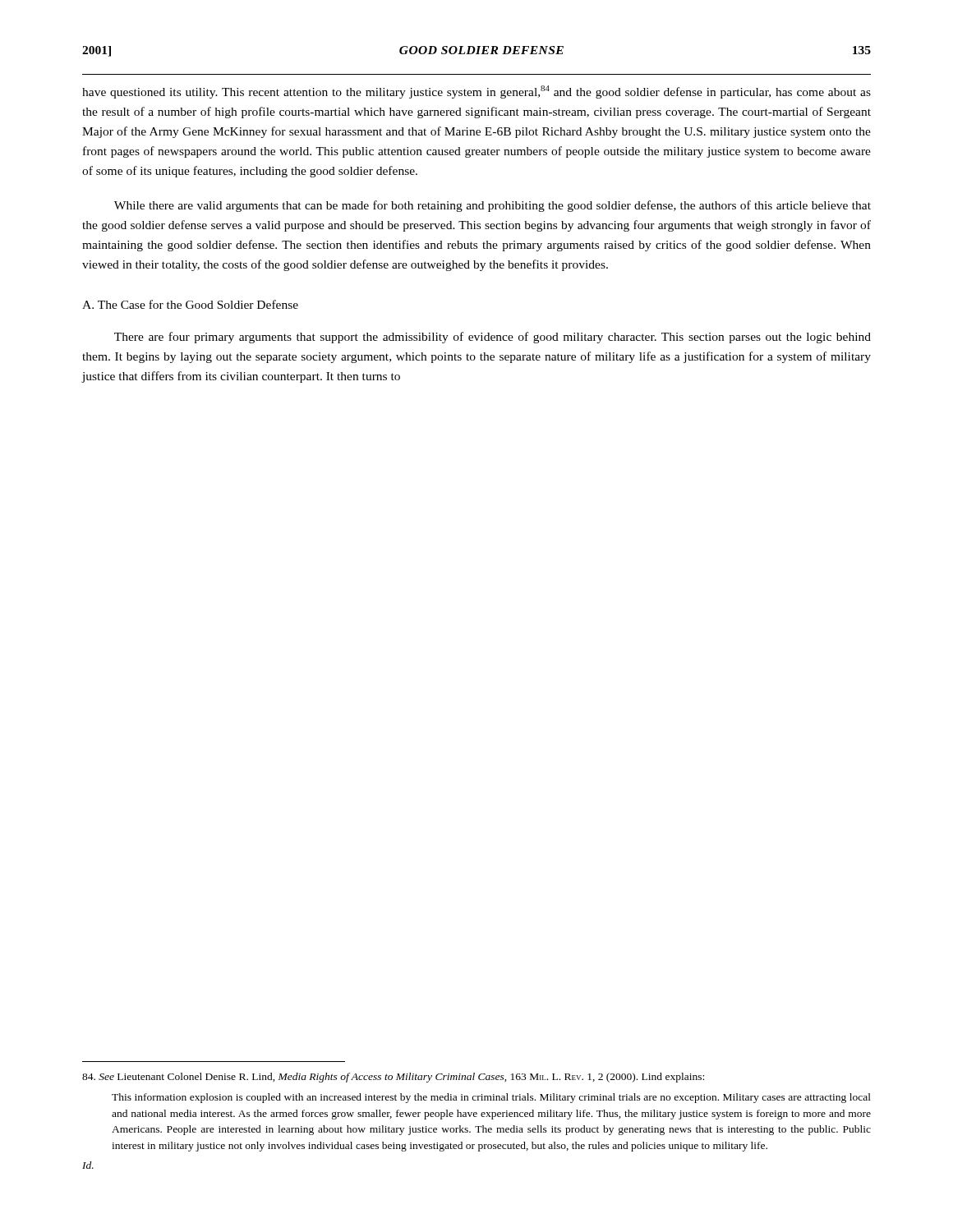Locate the block starting "A. The Case for the Good Soldier Defense"
Viewport: 953px width, 1232px height.
point(190,304)
